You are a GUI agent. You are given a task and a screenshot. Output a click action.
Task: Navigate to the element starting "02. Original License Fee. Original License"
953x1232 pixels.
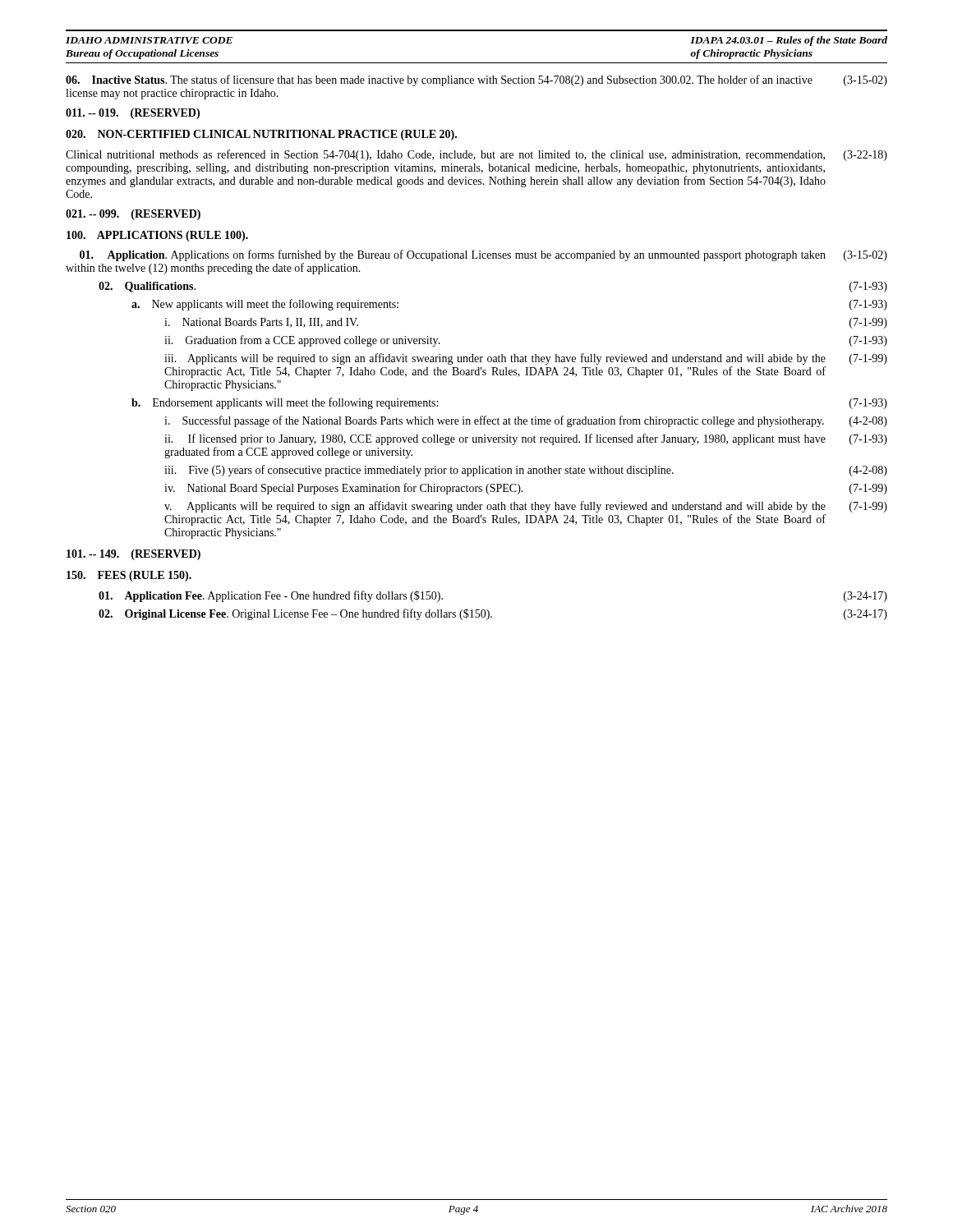pos(493,614)
